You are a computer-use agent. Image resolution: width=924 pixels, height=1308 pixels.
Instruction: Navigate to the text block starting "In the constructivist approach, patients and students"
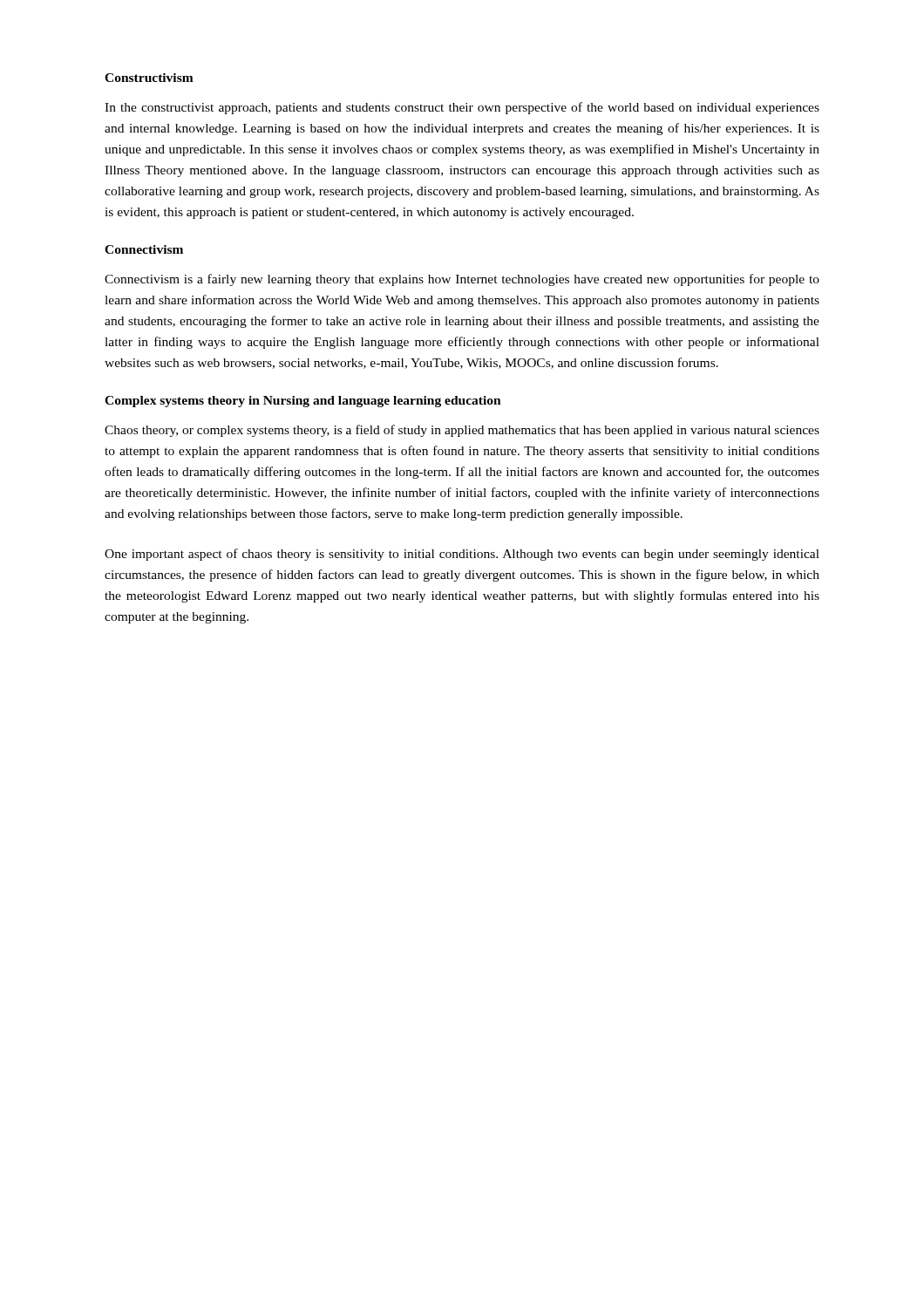click(462, 159)
